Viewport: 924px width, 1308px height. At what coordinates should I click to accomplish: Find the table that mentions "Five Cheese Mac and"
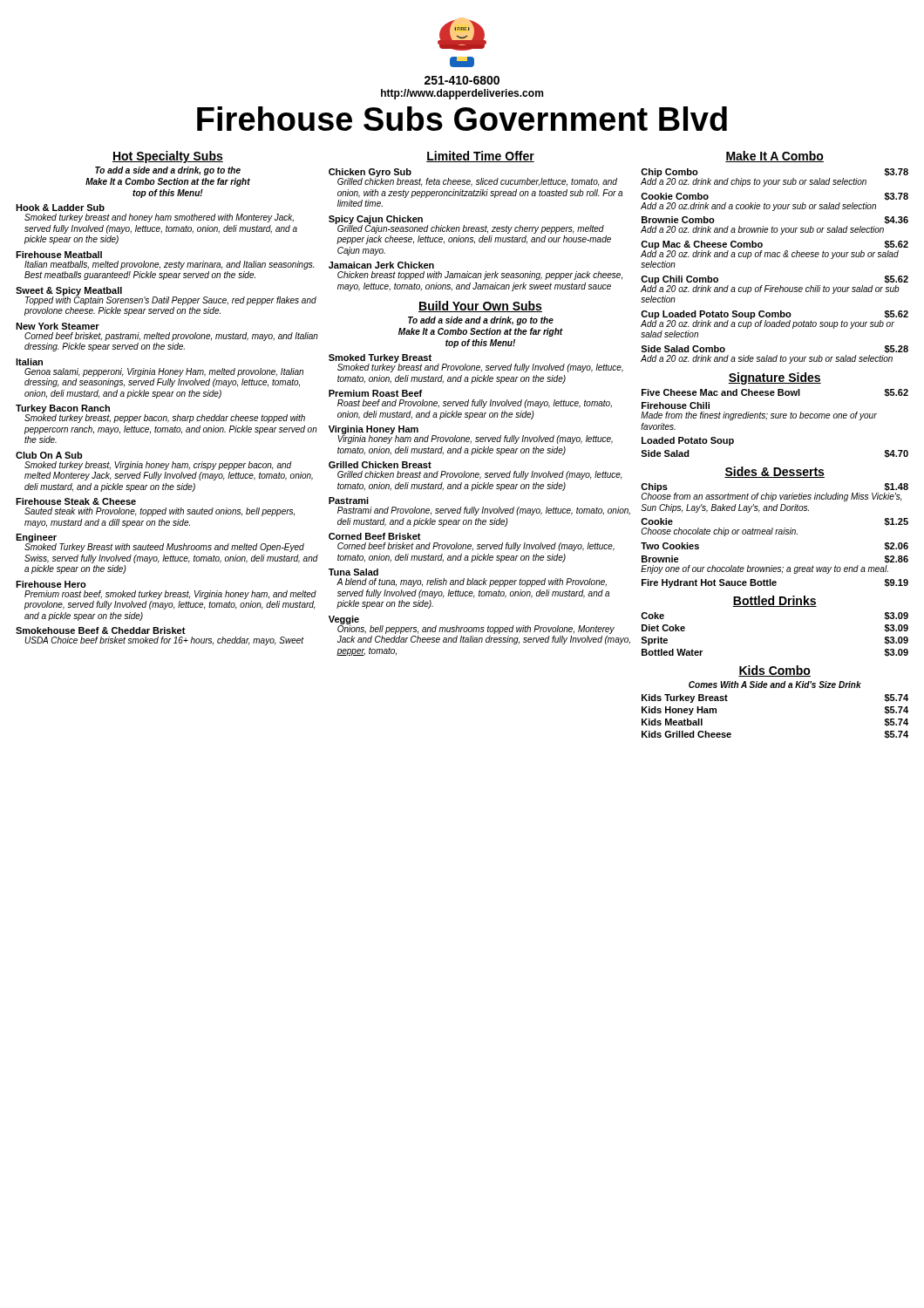click(775, 423)
